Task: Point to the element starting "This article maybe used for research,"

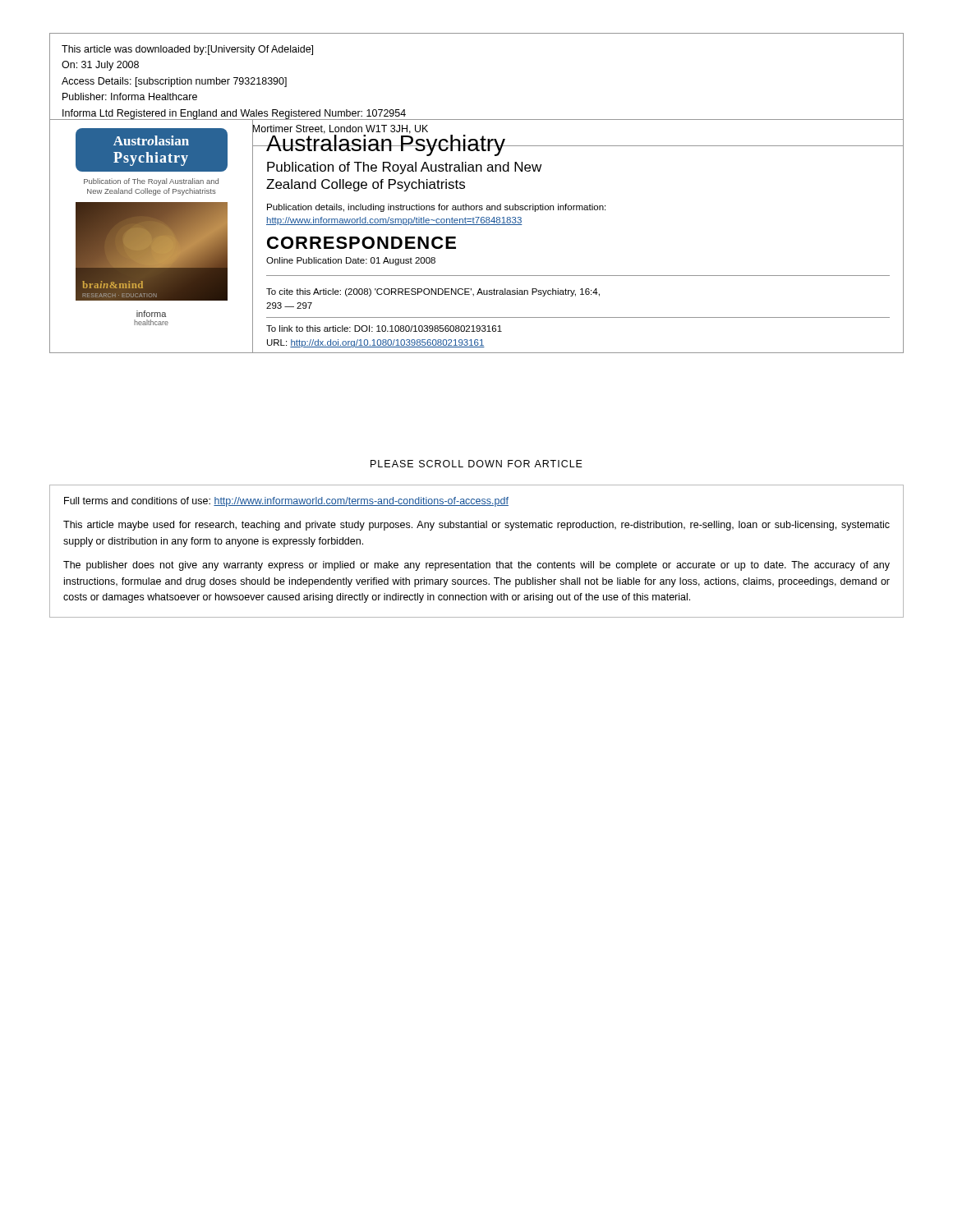Action: (476, 533)
